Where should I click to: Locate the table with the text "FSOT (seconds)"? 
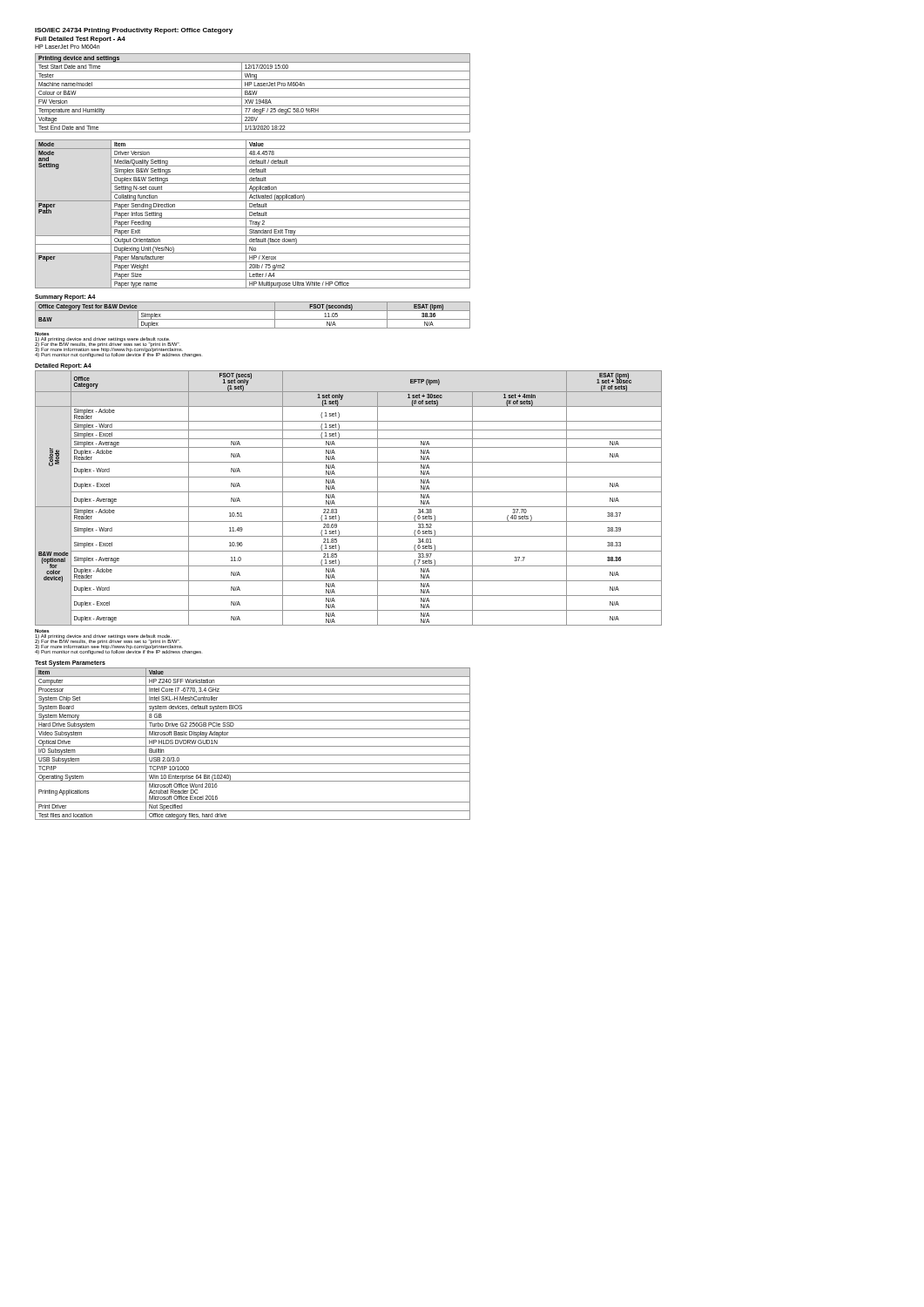pyautogui.click(x=462, y=315)
